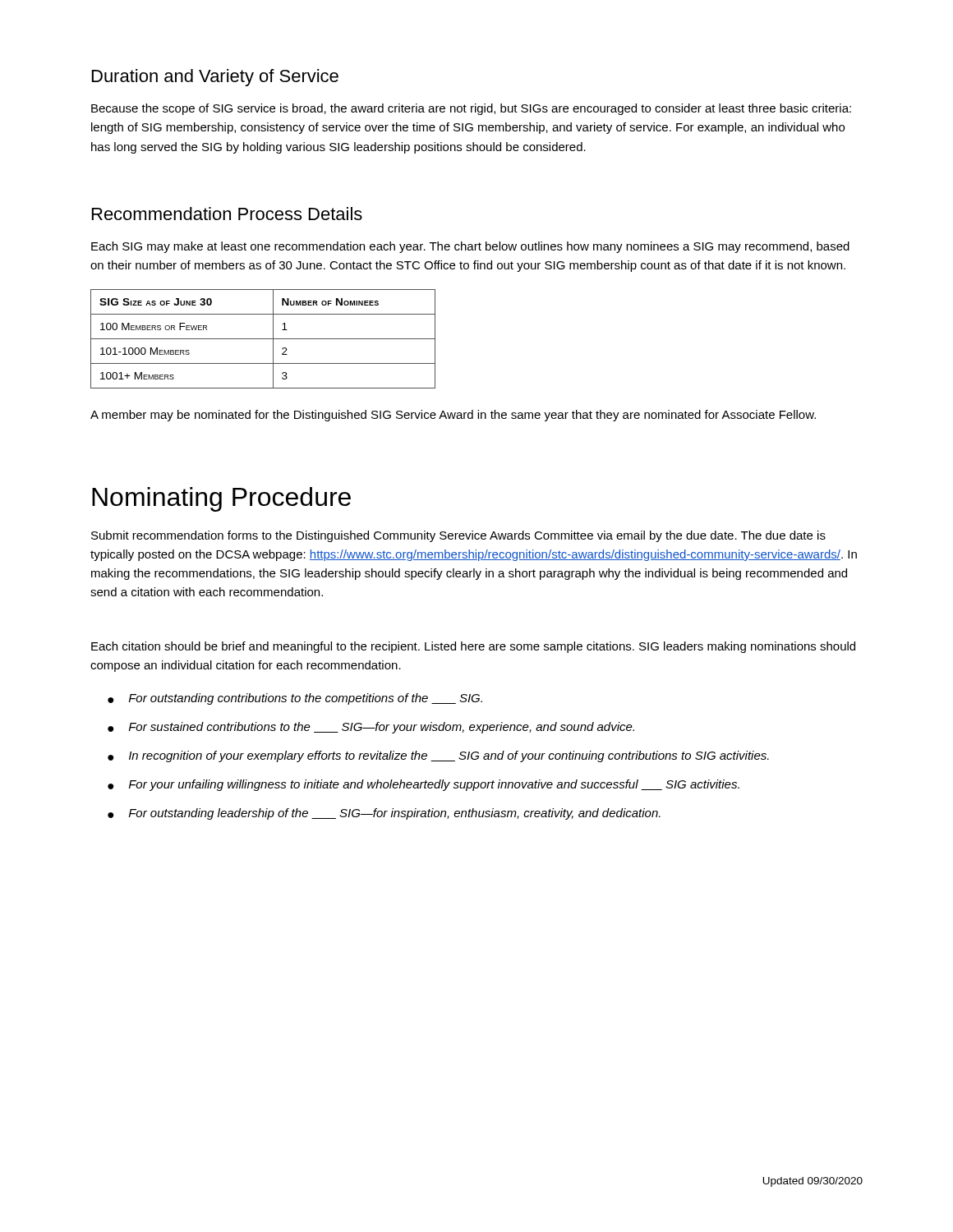Find the block on this page that starts "● For outstanding contributions to the competitions of"
This screenshot has height=1232, width=953.
(x=295, y=699)
